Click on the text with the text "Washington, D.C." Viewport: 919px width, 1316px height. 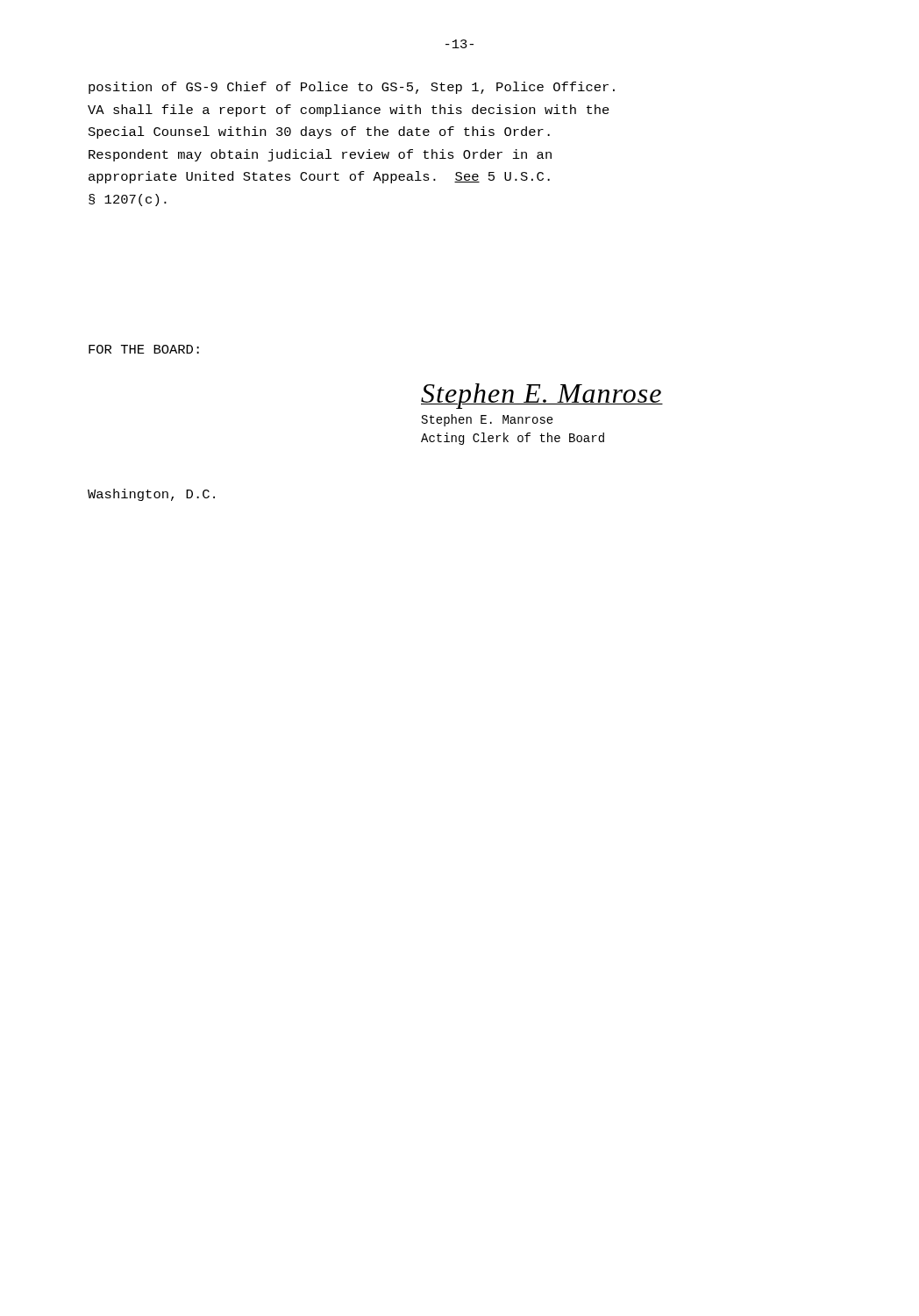tap(153, 495)
